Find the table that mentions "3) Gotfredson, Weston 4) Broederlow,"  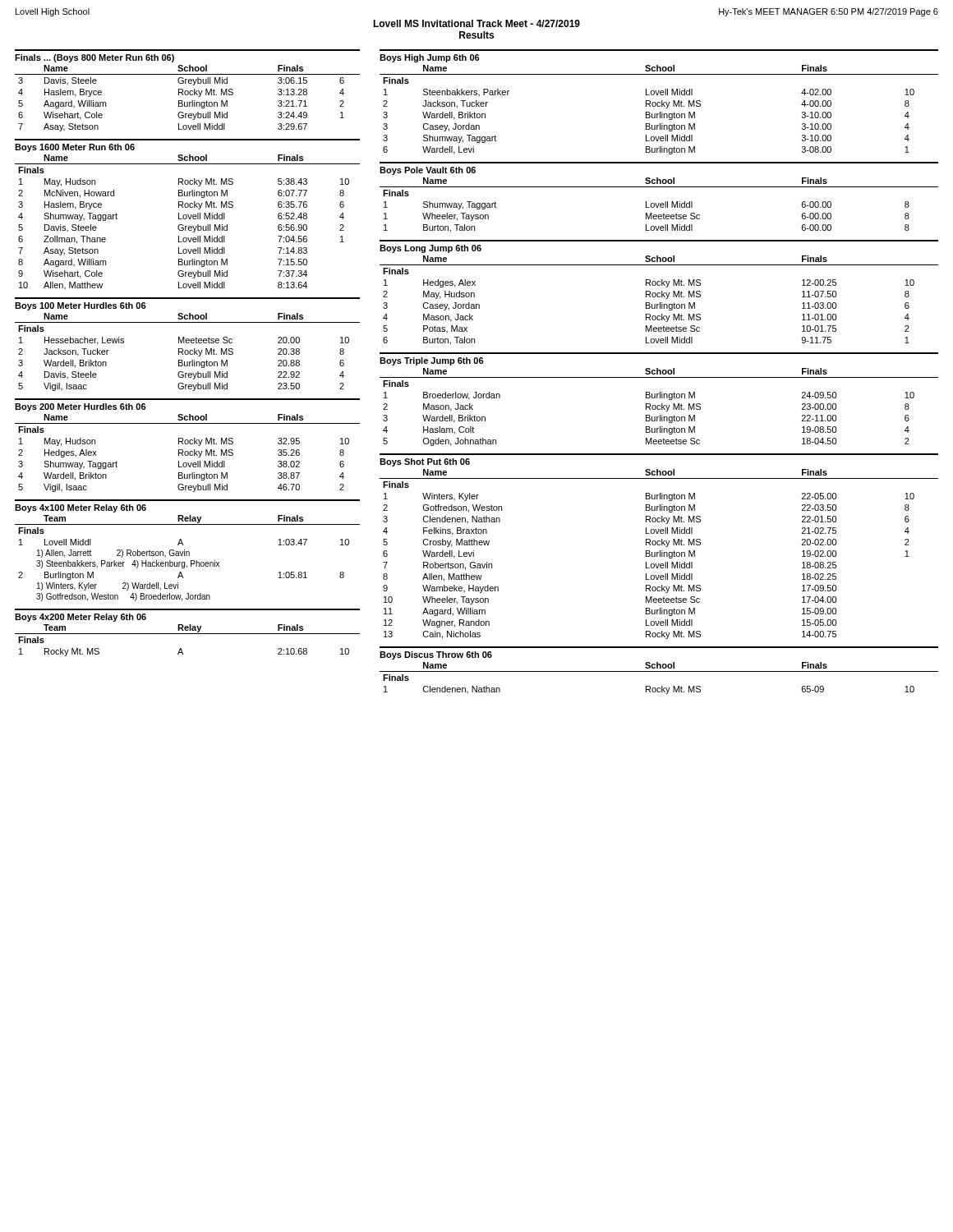click(187, 557)
